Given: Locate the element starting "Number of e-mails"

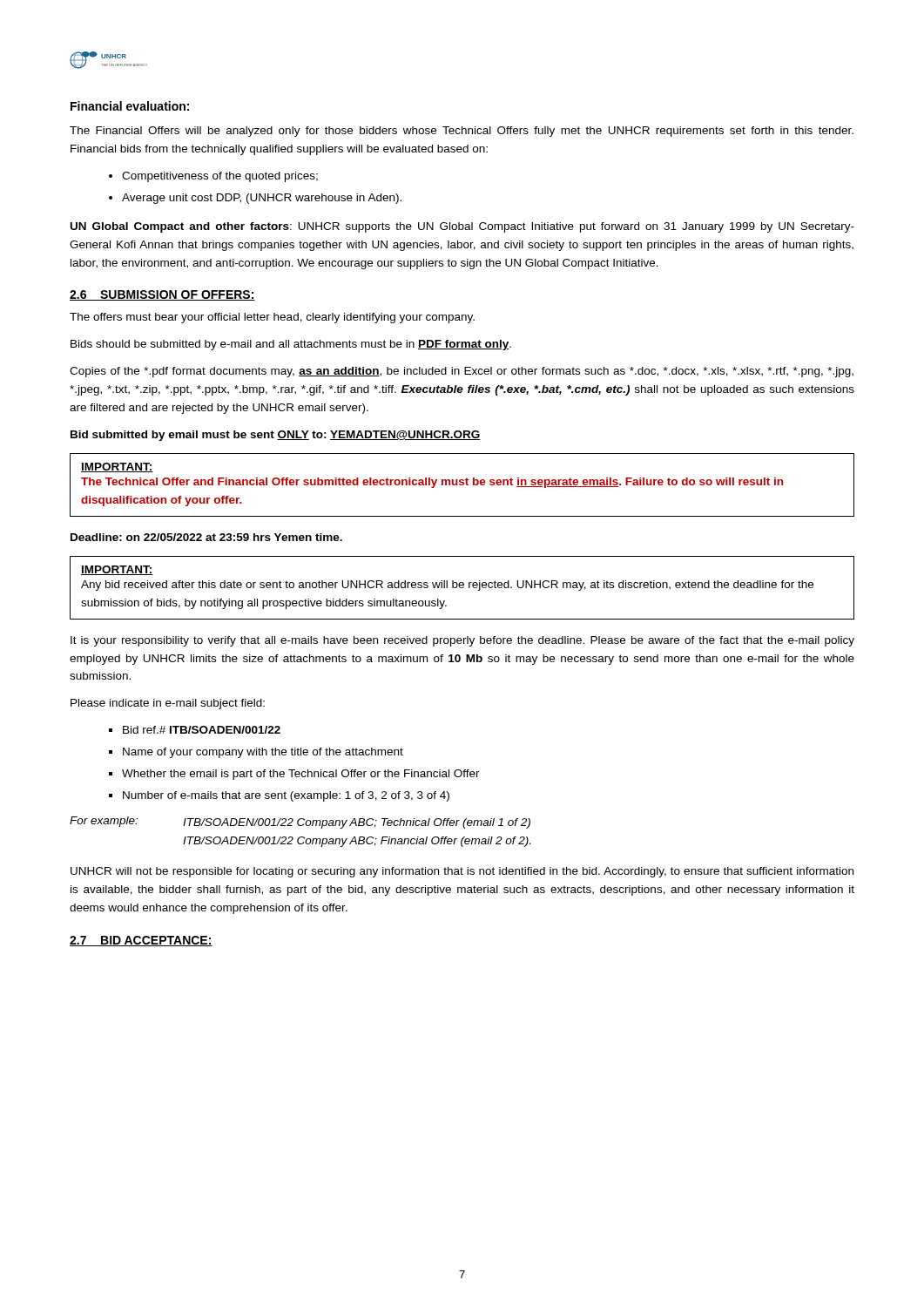Looking at the screenshot, I should [x=286, y=795].
